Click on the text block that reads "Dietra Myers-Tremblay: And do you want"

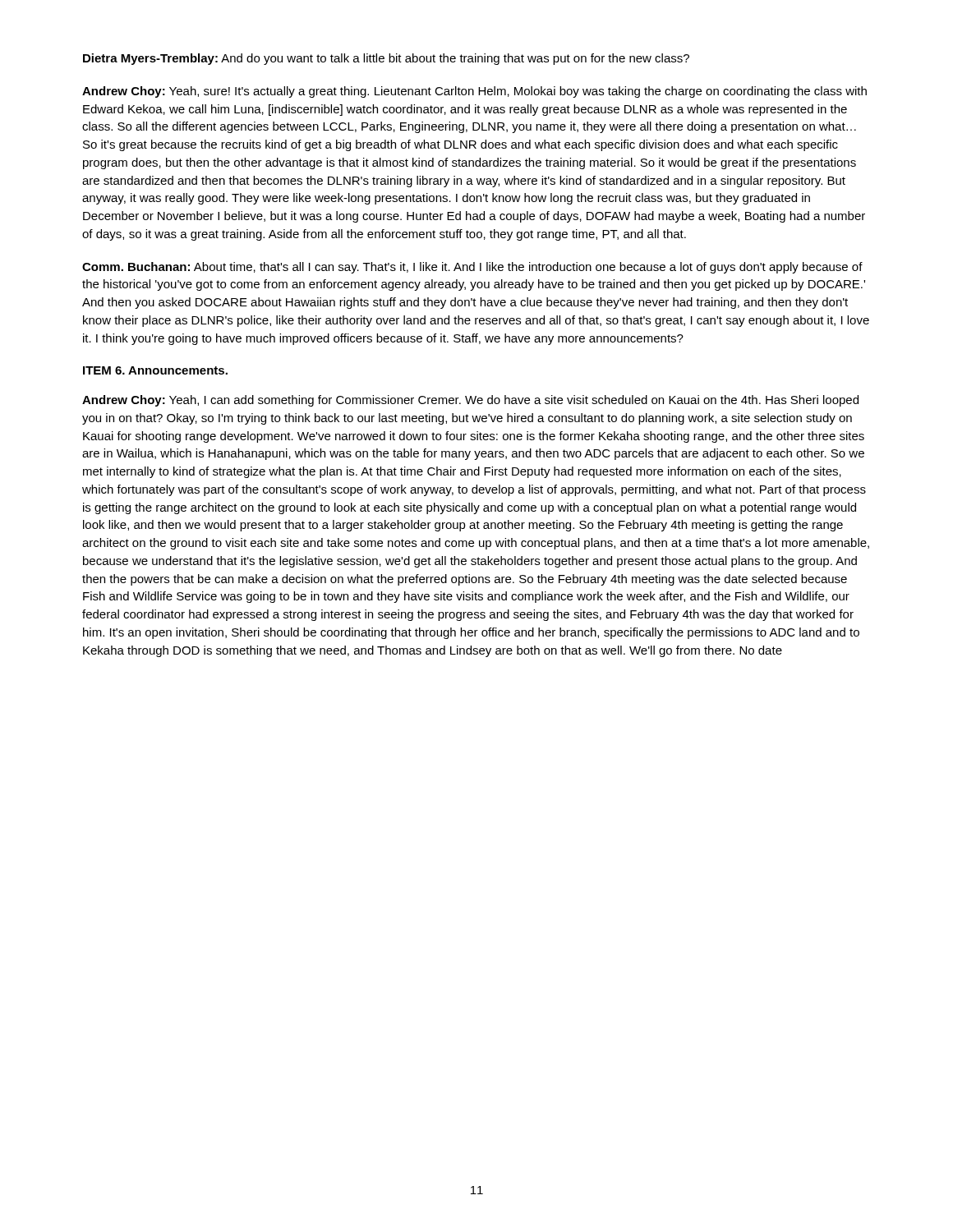[386, 58]
